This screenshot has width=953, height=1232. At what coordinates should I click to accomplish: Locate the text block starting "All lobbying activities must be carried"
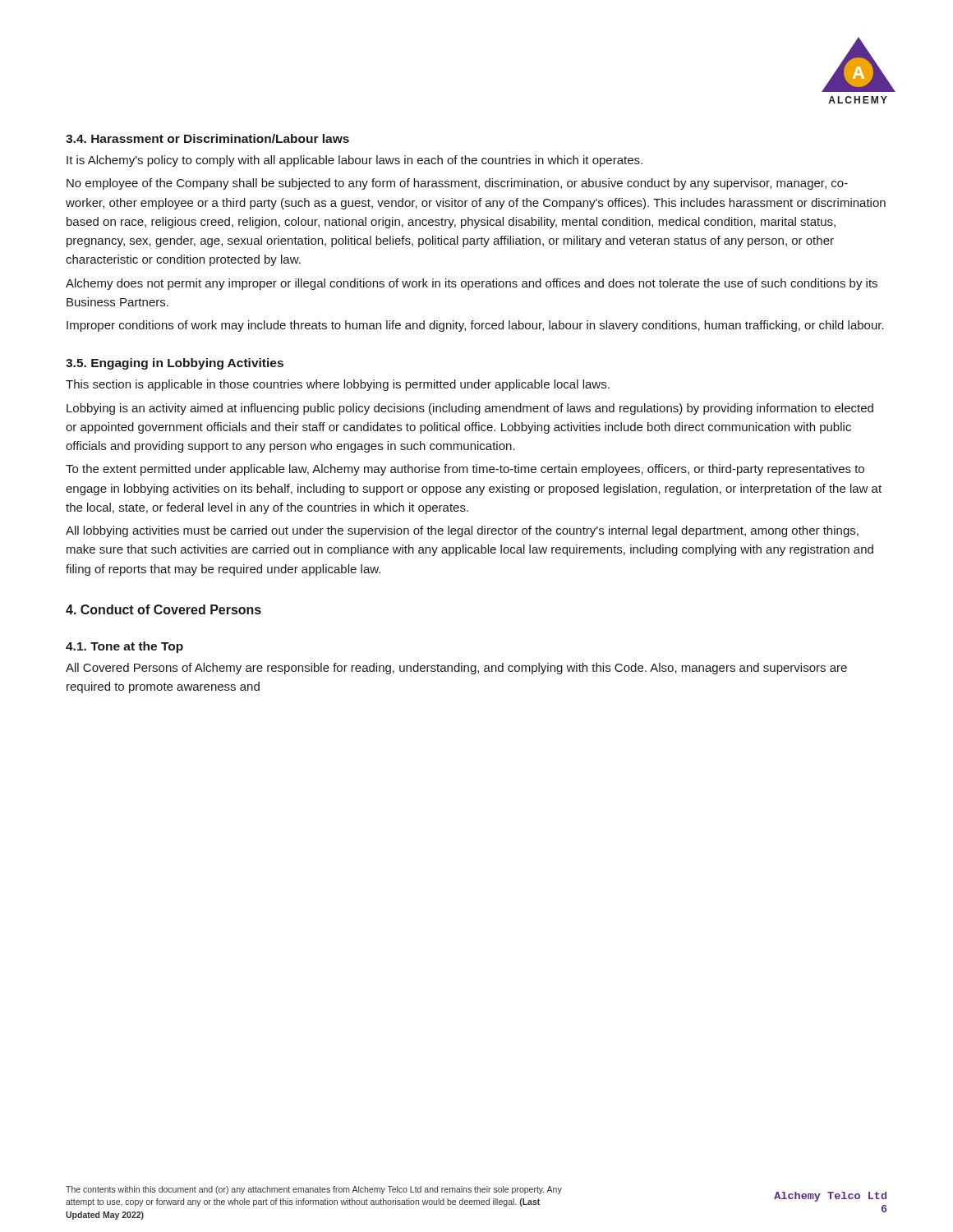click(x=470, y=549)
